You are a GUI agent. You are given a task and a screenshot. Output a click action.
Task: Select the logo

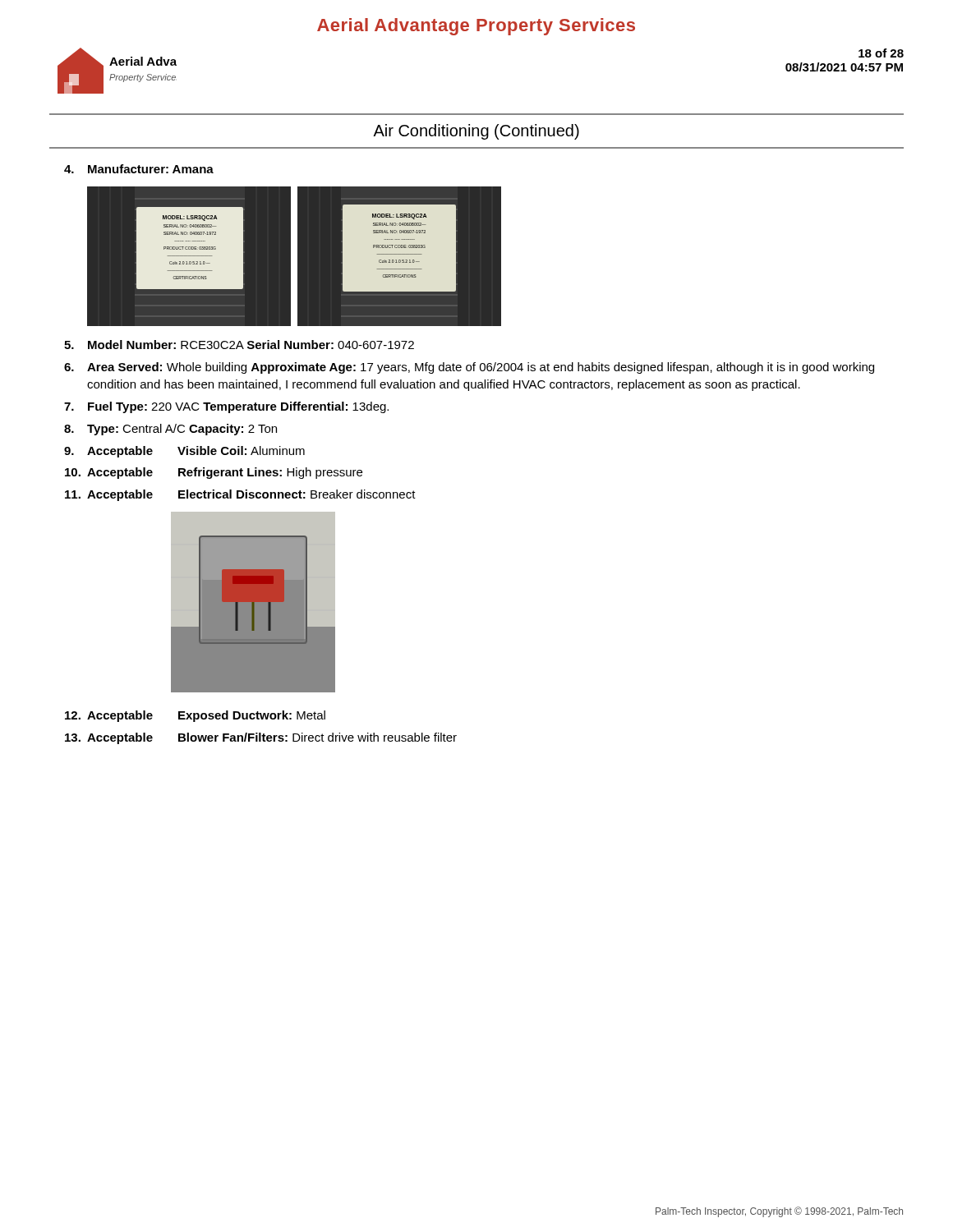tap(113, 72)
